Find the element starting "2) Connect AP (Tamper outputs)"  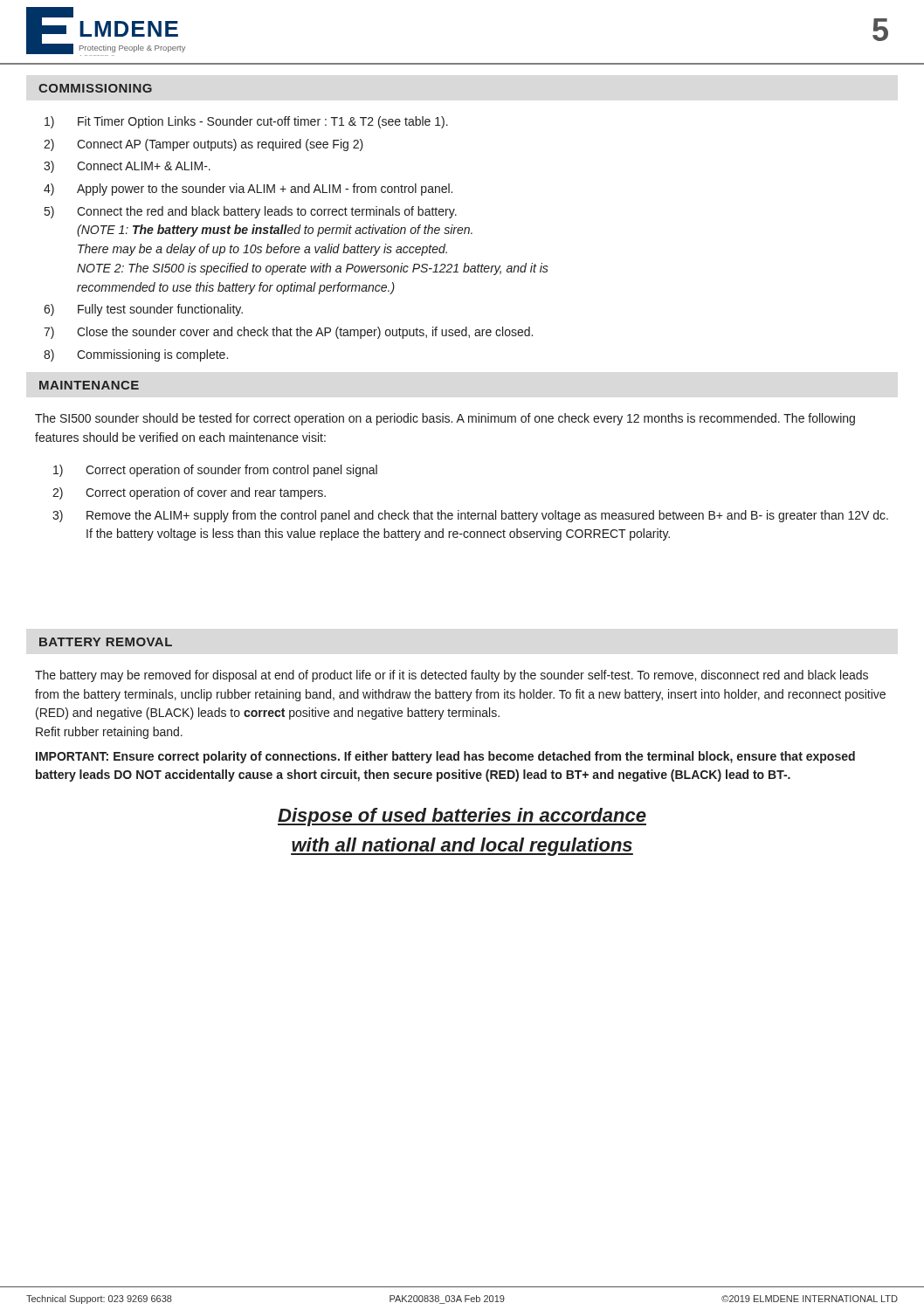[x=204, y=145]
